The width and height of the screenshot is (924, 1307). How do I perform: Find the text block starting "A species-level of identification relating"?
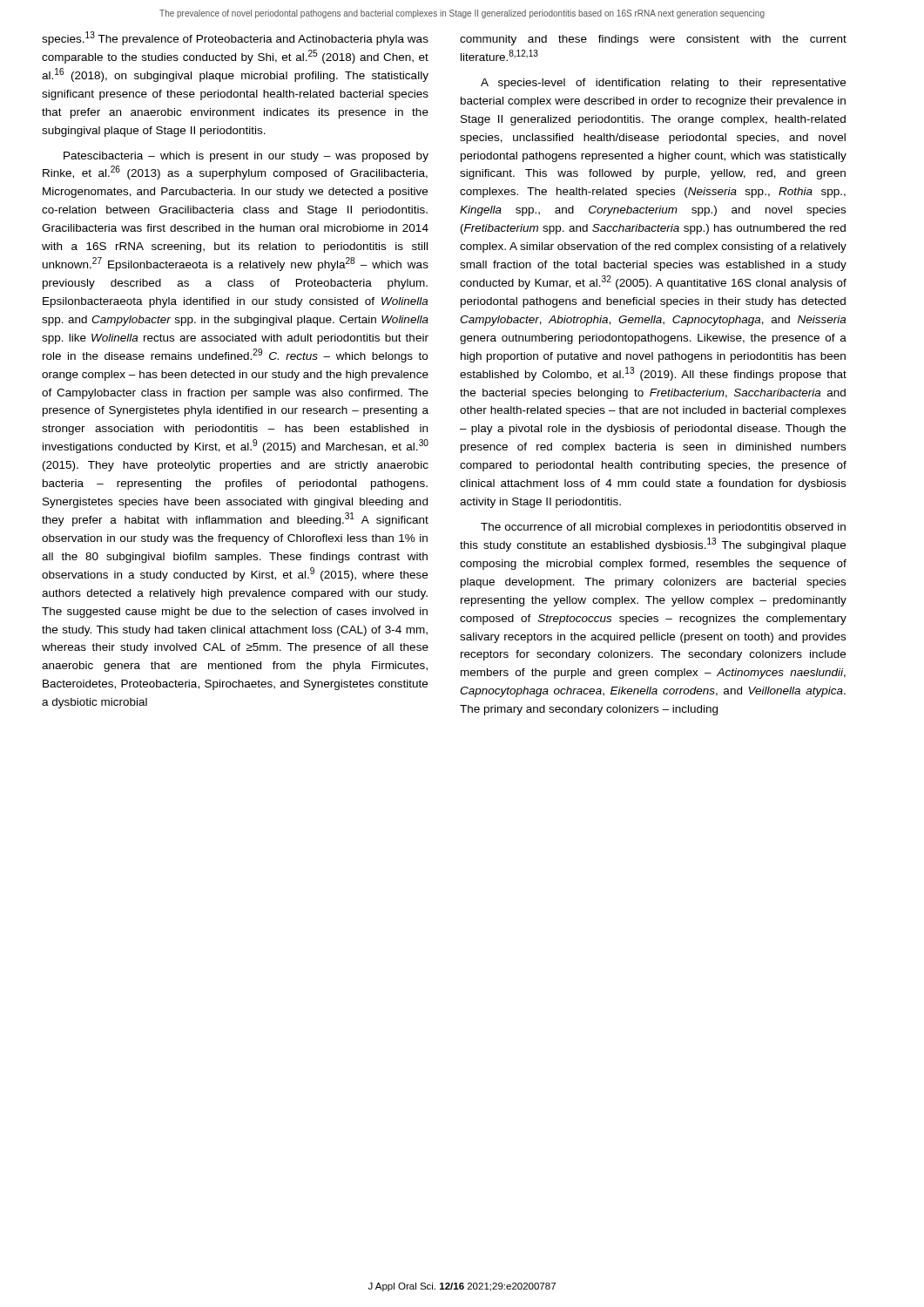(653, 293)
